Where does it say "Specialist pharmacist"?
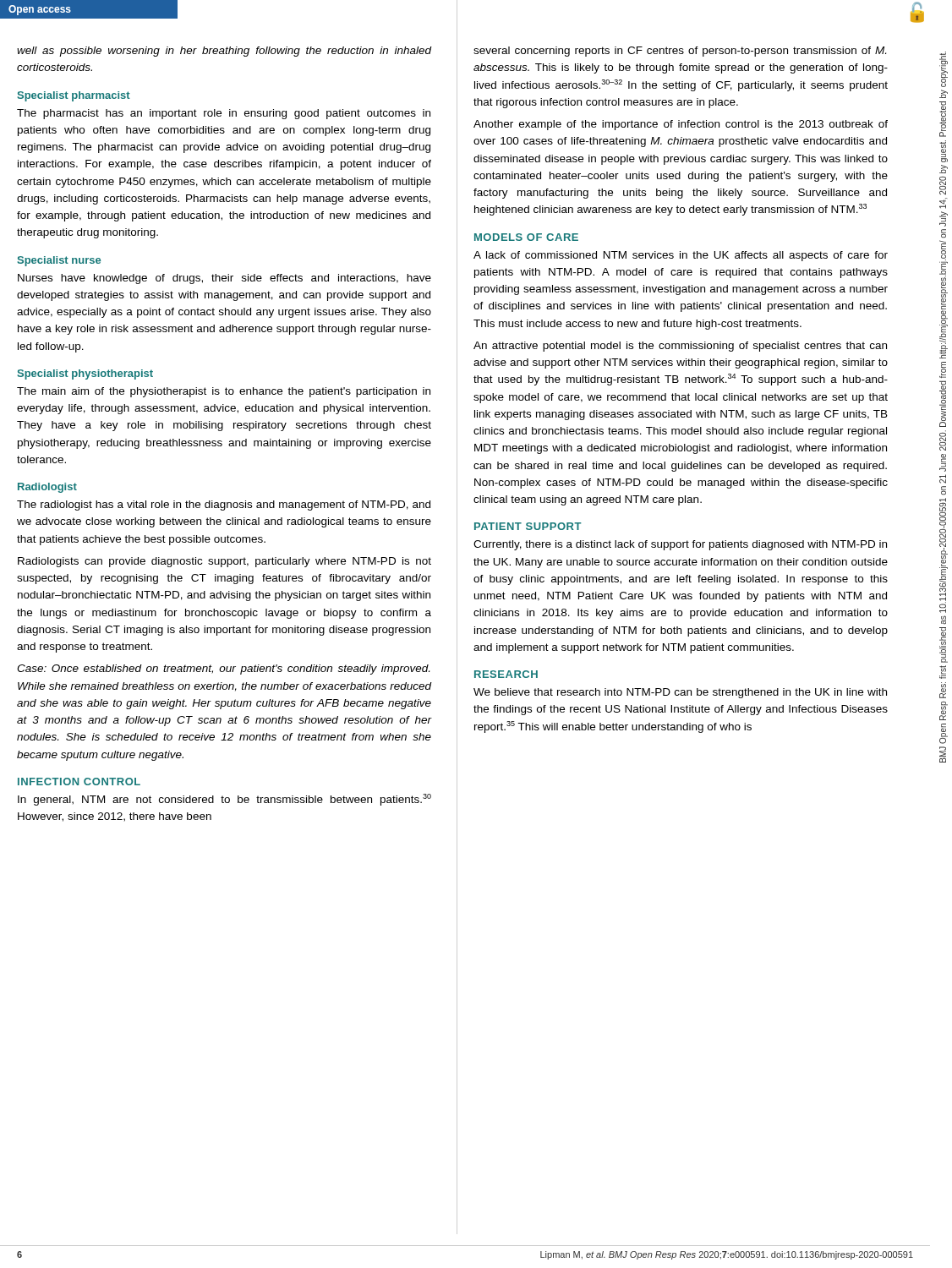Screen dimensions: 1268x952 [74, 96]
